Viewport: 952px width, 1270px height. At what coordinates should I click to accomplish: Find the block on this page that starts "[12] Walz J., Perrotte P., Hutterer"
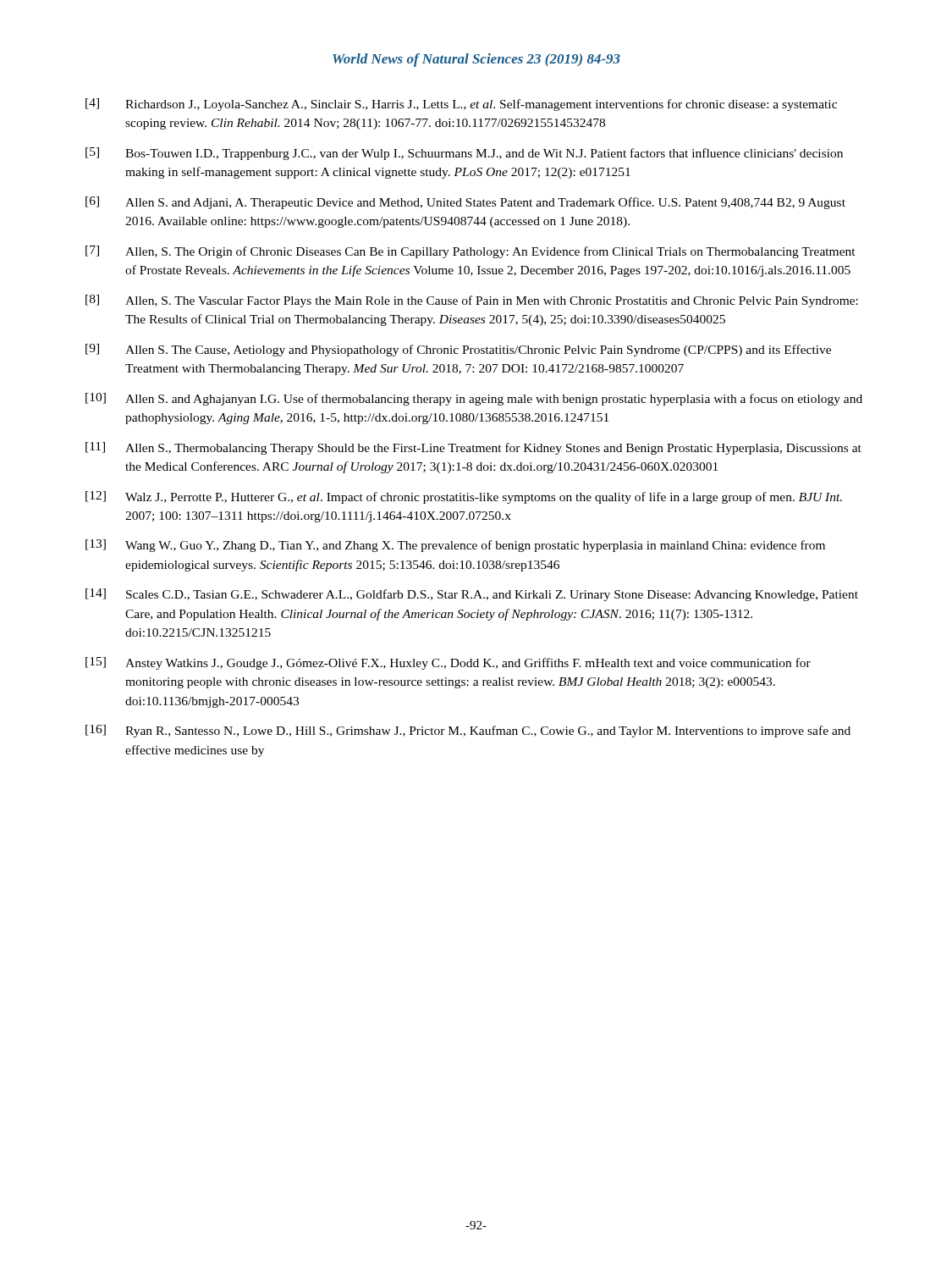[476, 506]
